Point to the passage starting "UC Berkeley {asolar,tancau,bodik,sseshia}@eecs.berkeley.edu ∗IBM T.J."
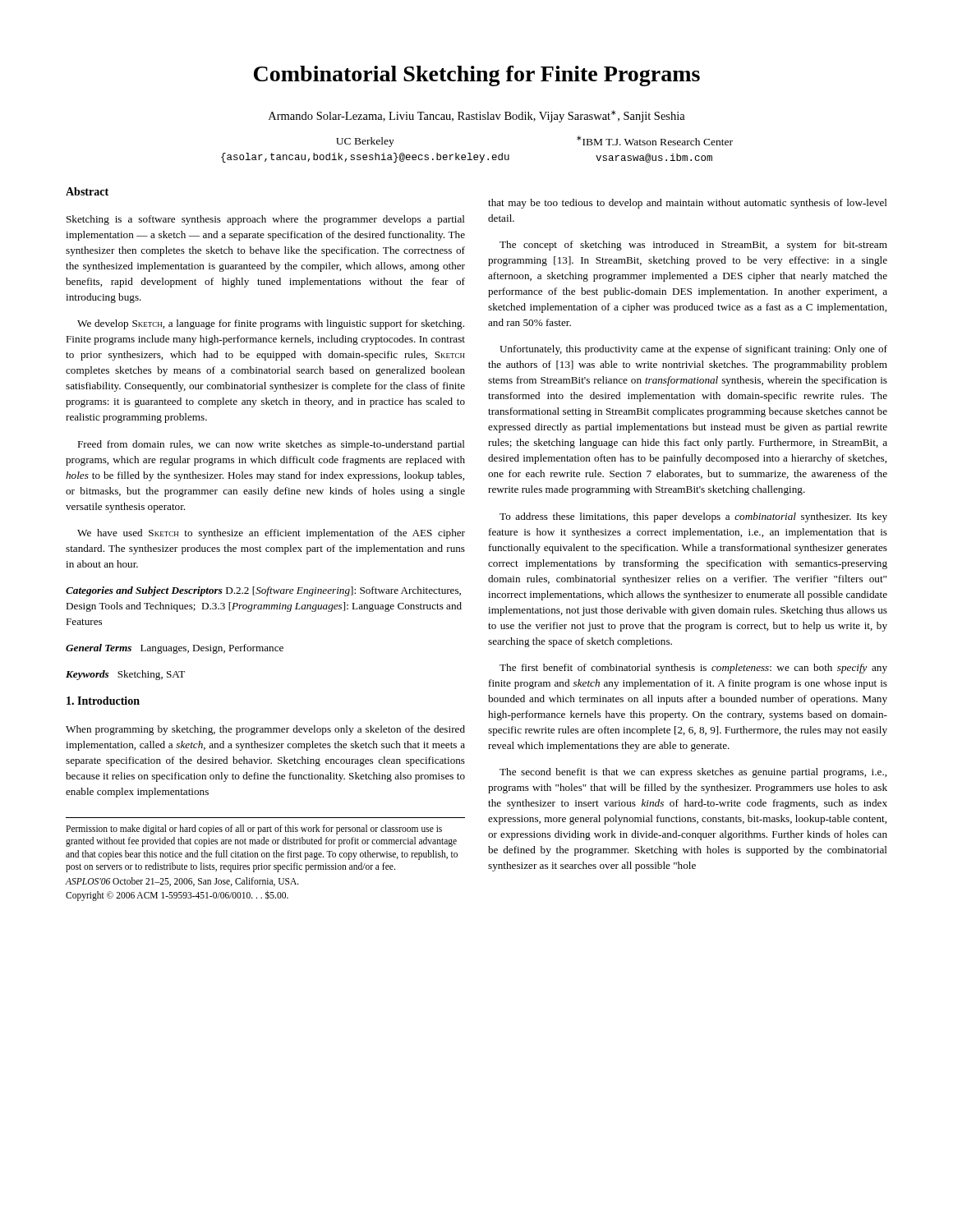This screenshot has height=1232, width=953. tap(476, 149)
